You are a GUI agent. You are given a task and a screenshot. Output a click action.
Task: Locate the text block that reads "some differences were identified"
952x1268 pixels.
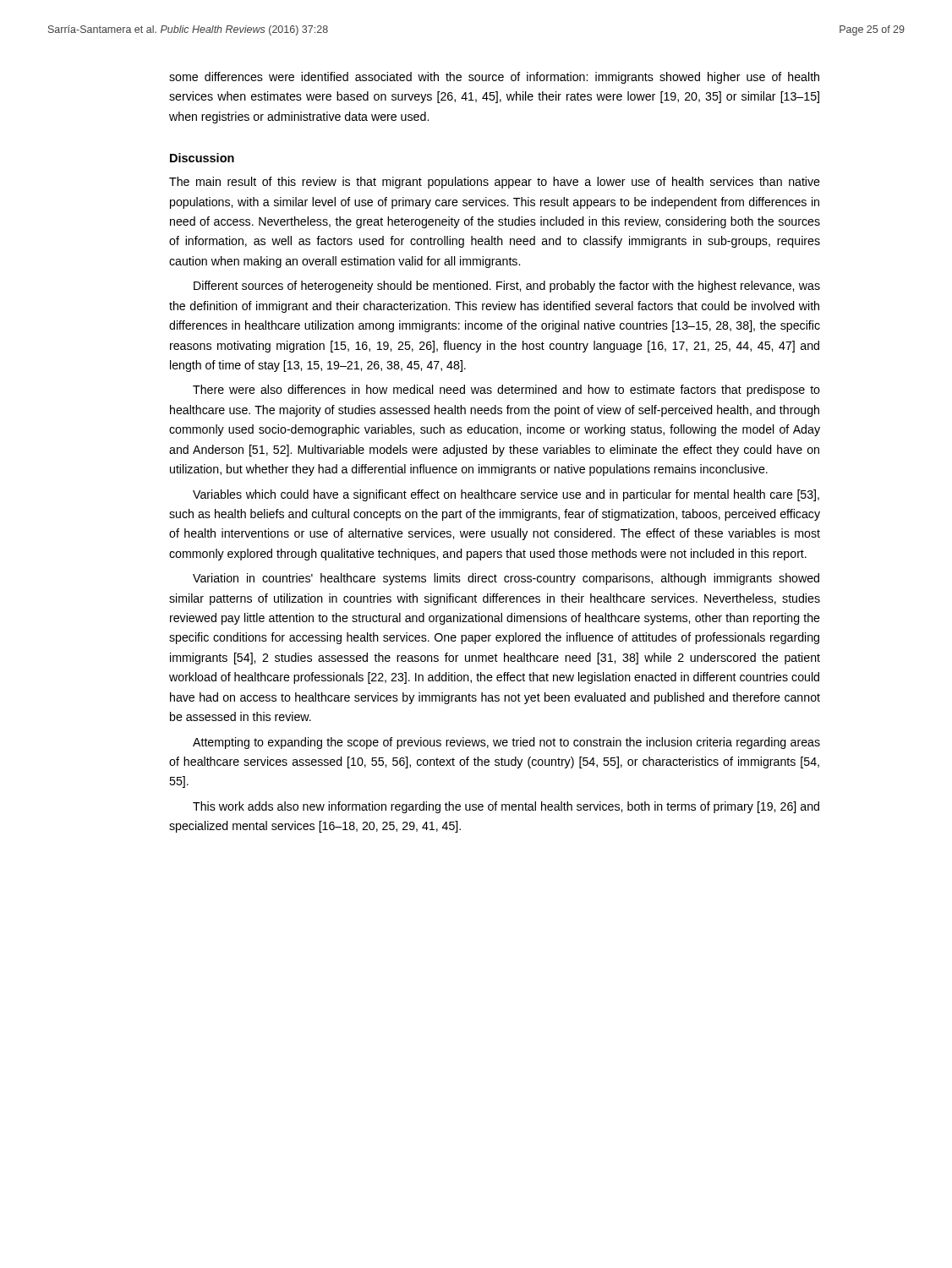(495, 97)
